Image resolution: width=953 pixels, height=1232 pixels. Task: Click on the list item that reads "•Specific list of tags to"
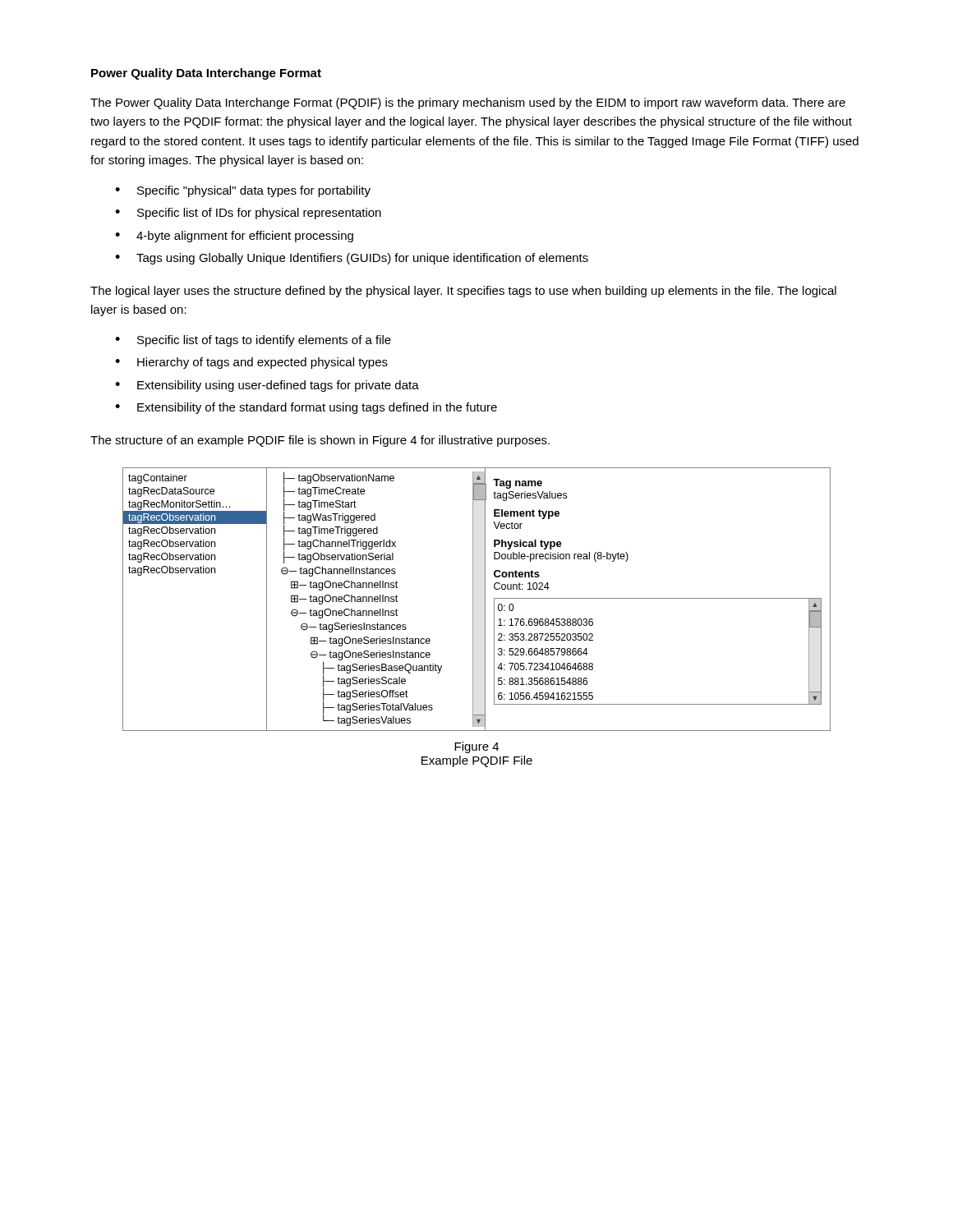(253, 340)
